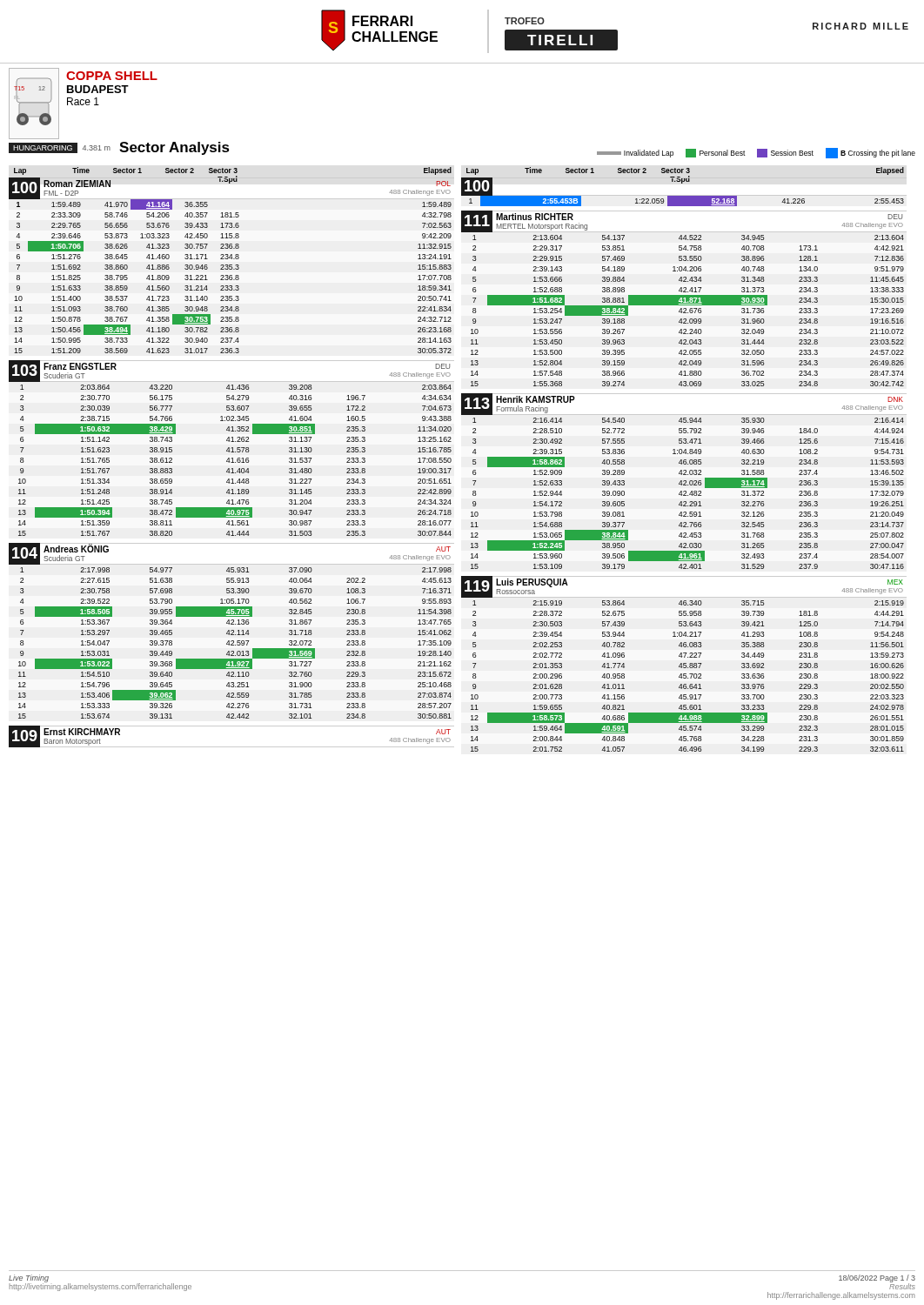Image resolution: width=924 pixels, height=1305 pixels.
Task: Find the title that says "T15 FL 12"
Action: (104, 104)
